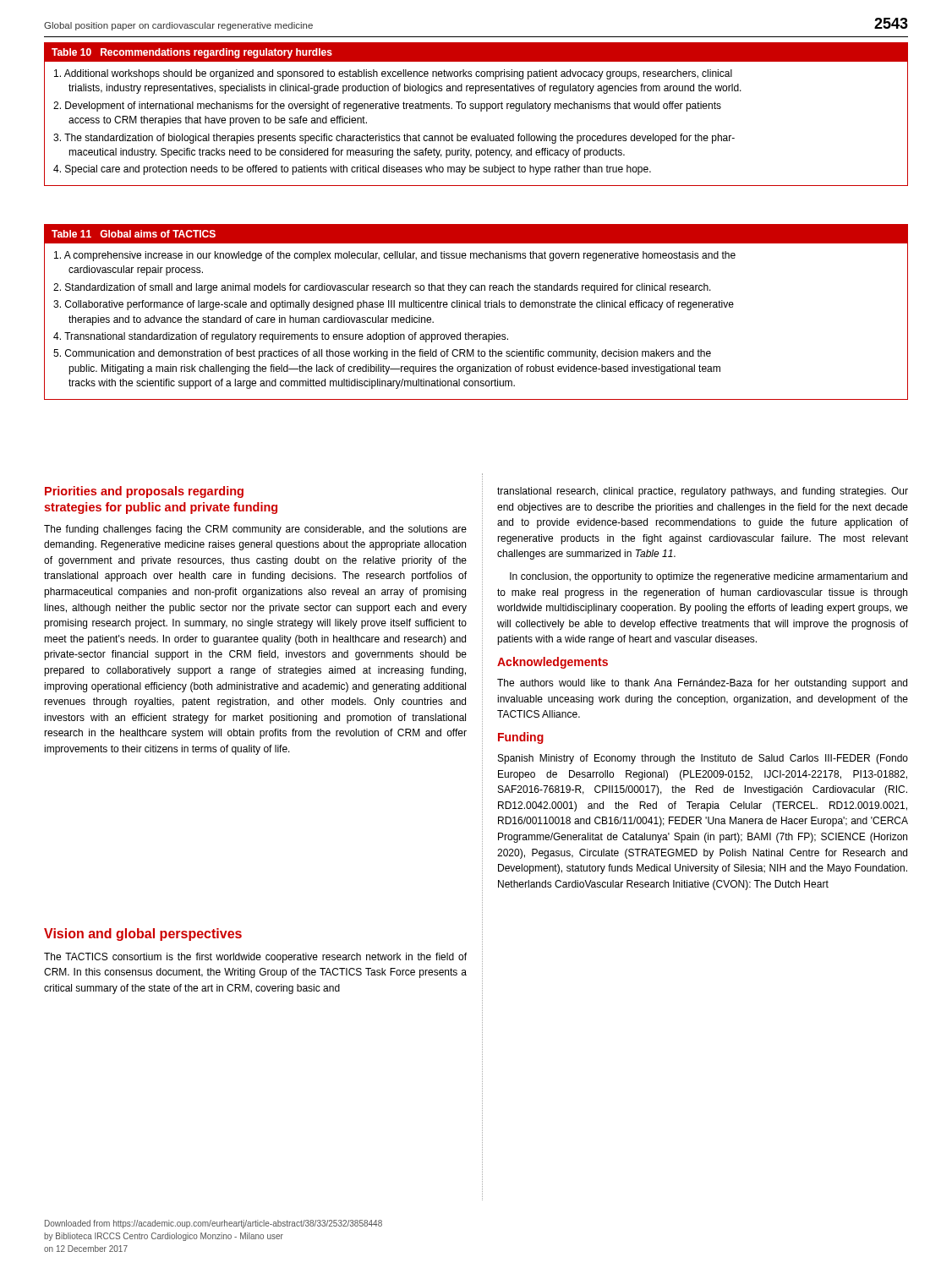
Task: Find the passage starting "Priorities and proposals"
Action: point(161,499)
